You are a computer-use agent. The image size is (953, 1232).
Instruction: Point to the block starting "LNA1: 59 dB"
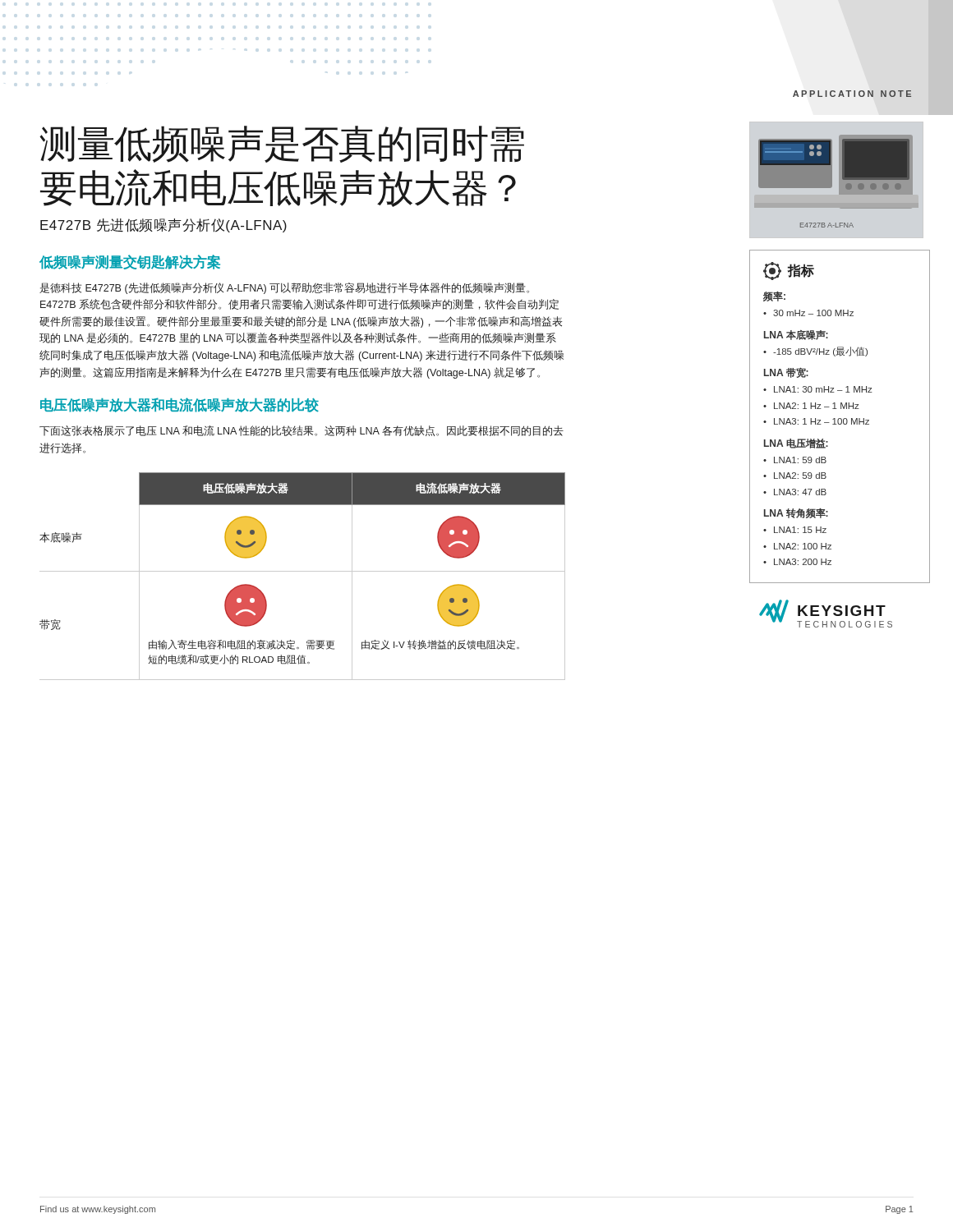(795, 460)
